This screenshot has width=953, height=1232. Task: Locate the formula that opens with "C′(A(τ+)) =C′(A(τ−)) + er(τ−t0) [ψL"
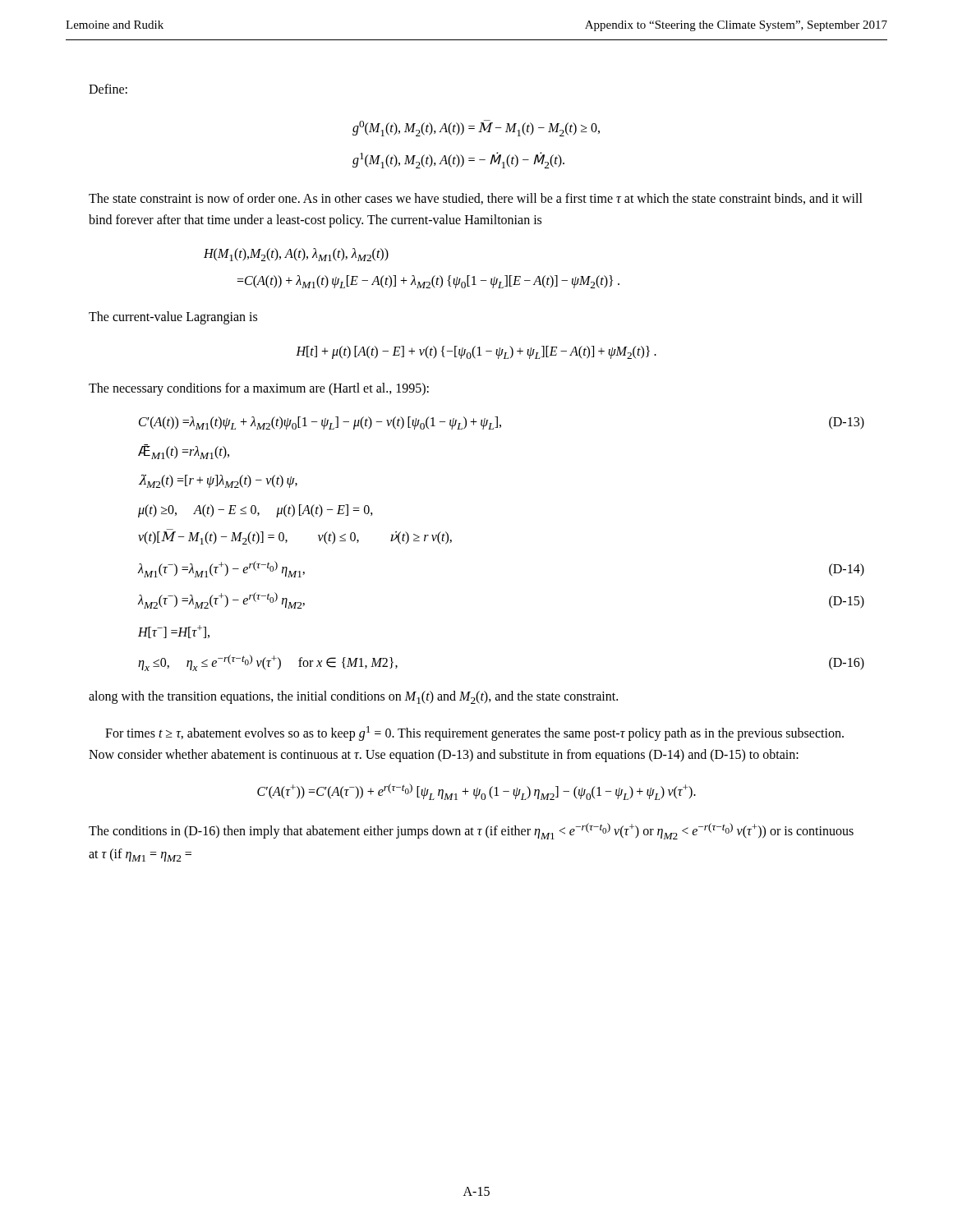[476, 791]
